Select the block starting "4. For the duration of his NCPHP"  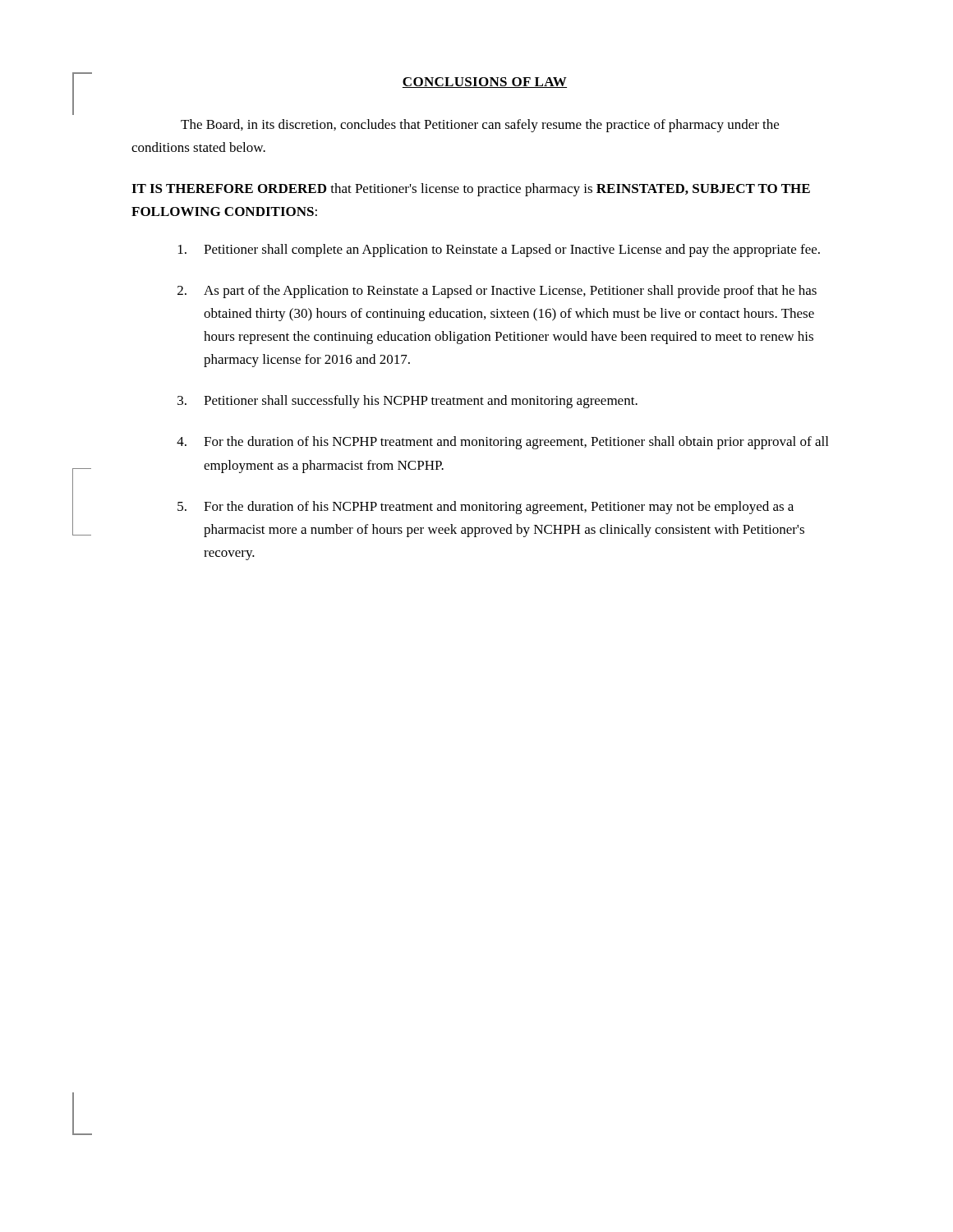tap(485, 454)
